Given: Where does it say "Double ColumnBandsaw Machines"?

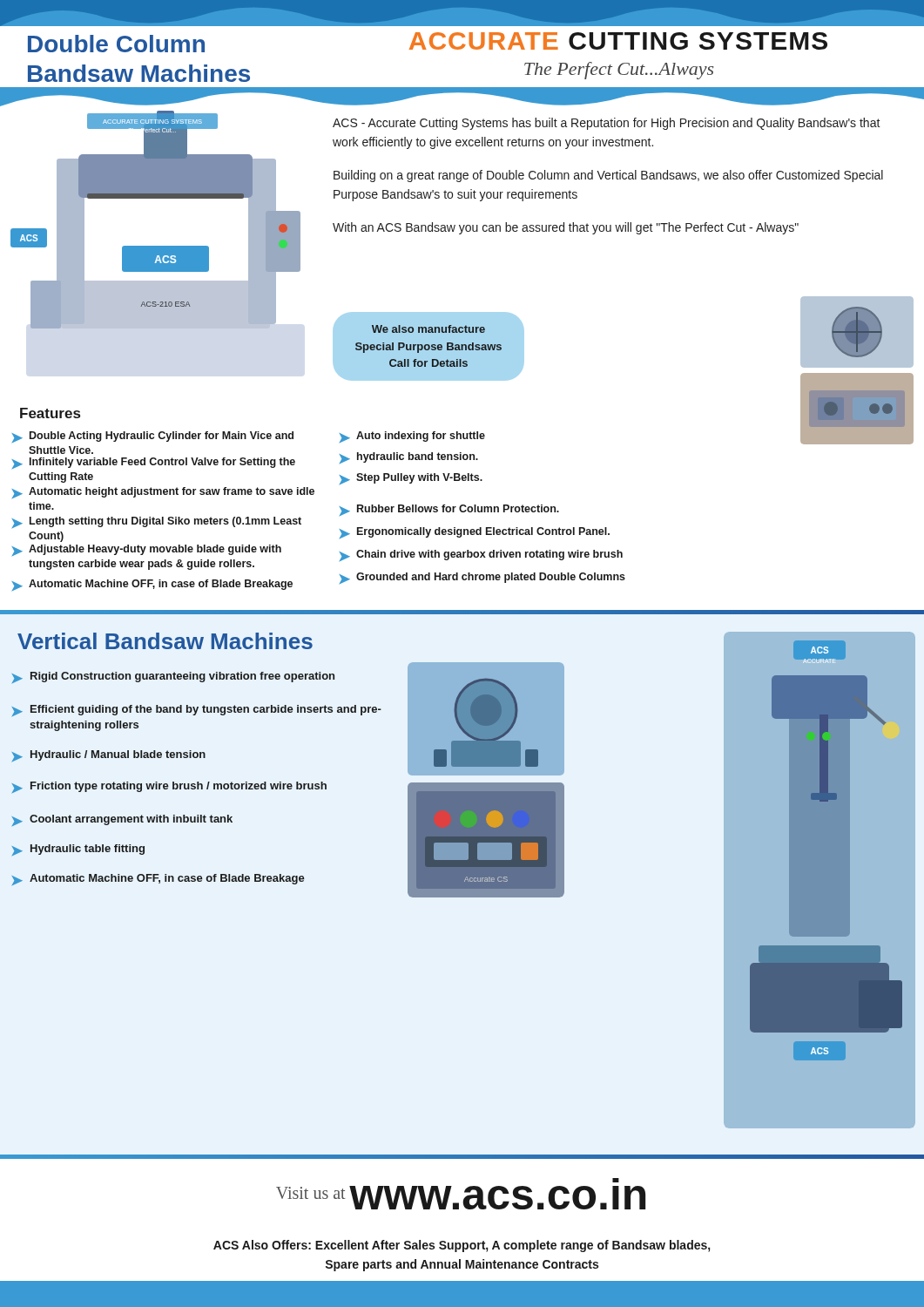Looking at the screenshot, I should pos(170,59).
